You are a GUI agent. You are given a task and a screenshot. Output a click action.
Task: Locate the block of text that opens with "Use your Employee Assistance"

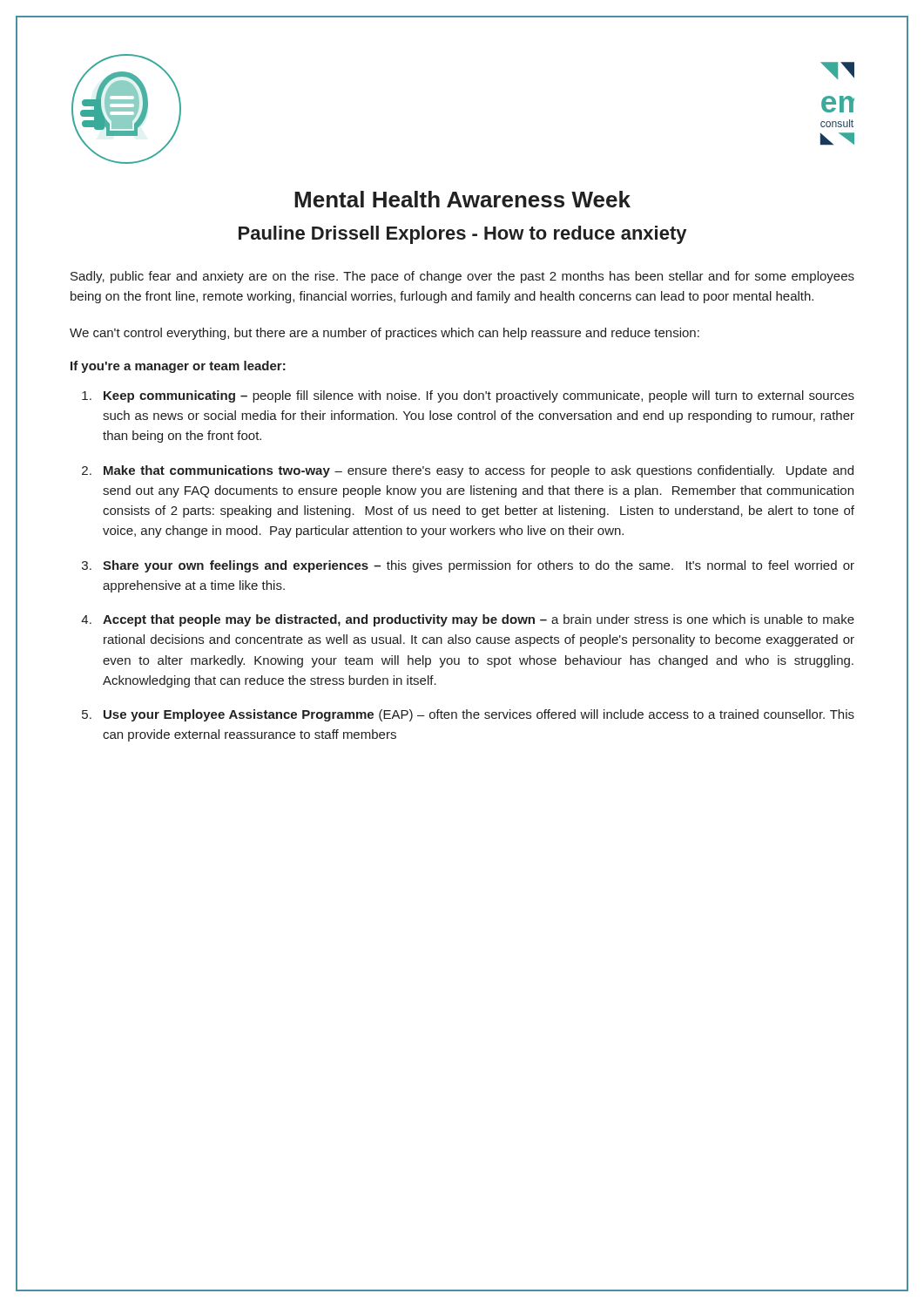click(479, 724)
